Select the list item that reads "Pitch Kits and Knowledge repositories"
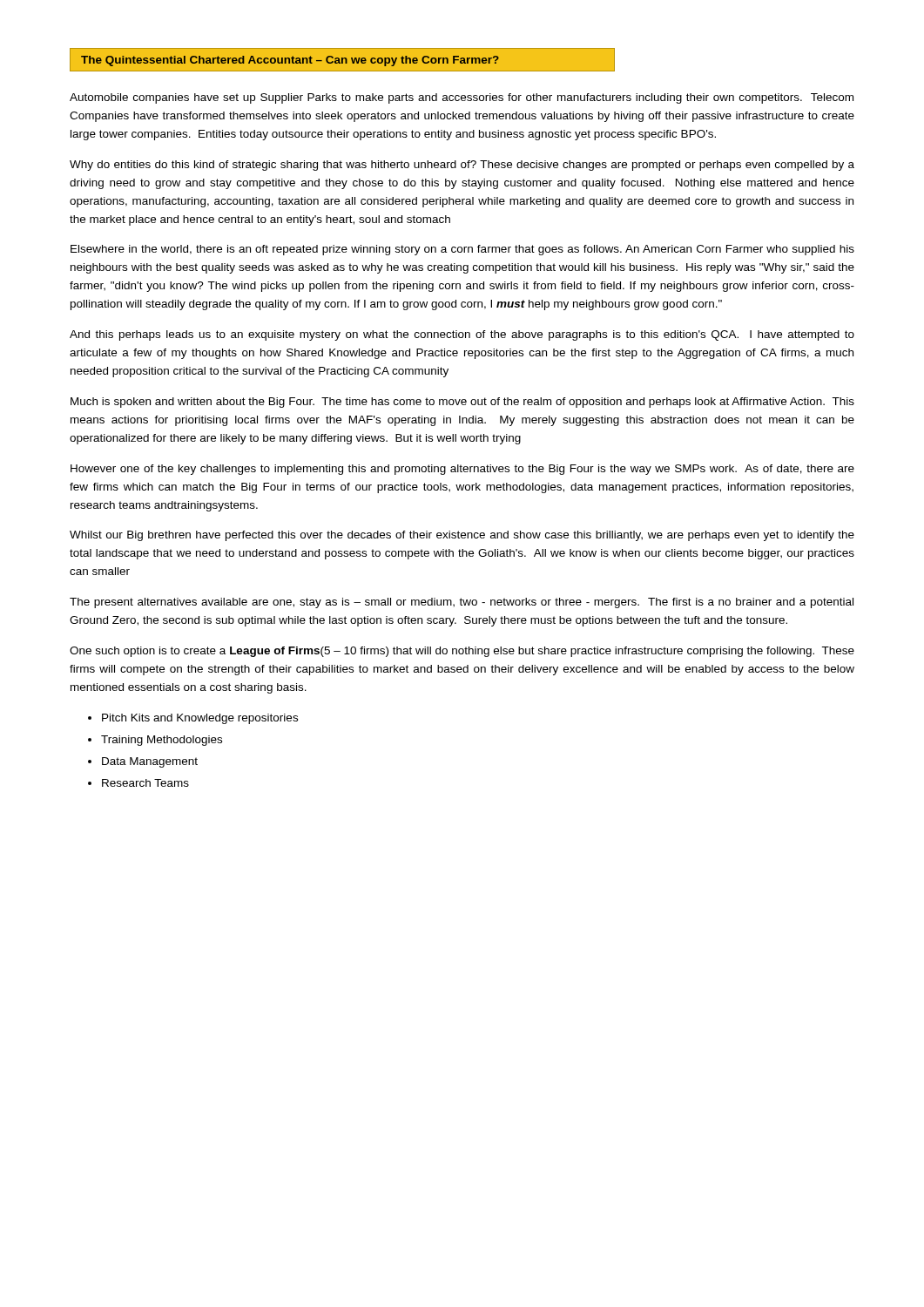The height and width of the screenshot is (1307, 924). coord(200,719)
